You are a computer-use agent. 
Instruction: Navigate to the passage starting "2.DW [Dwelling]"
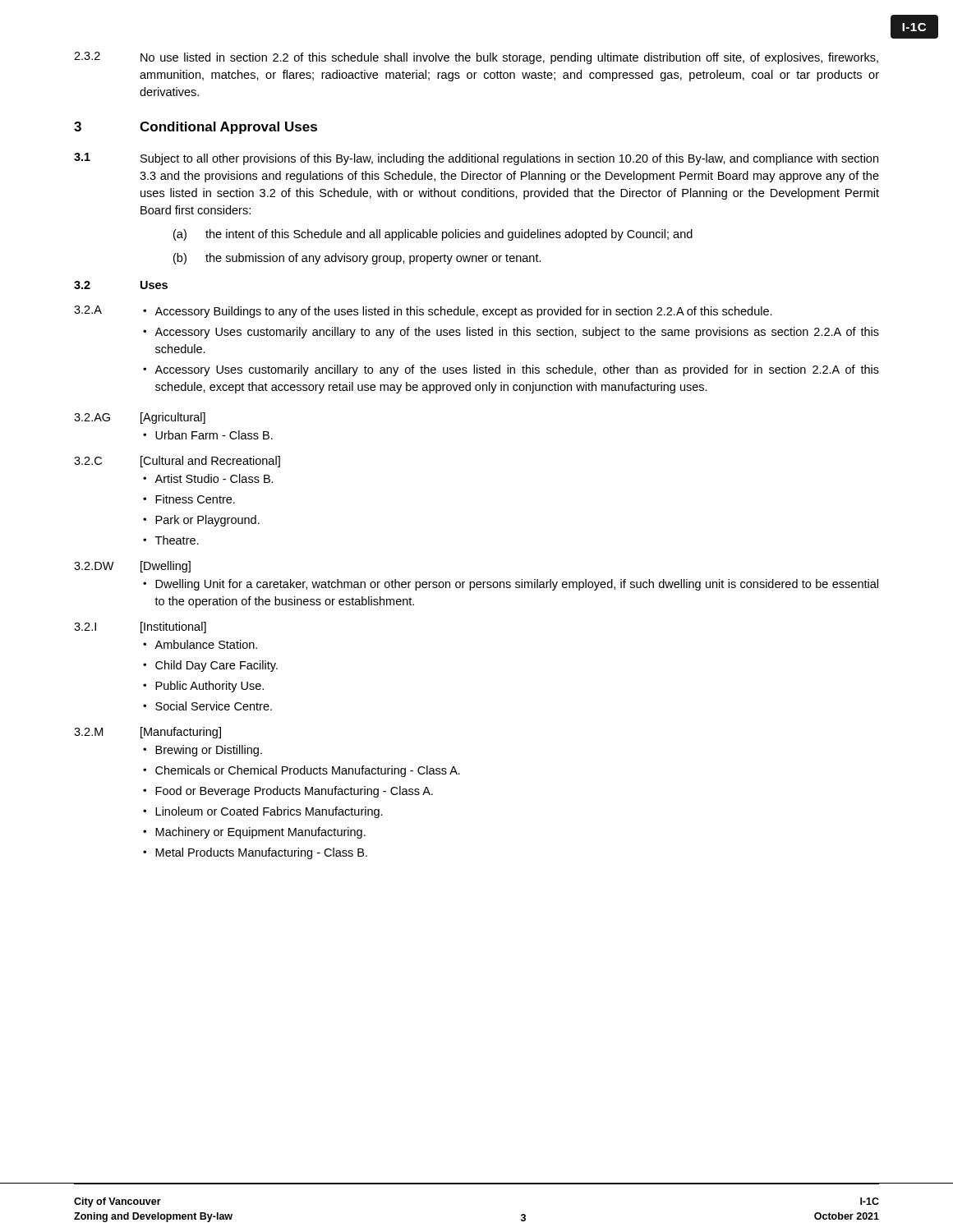click(x=99, y=569)
